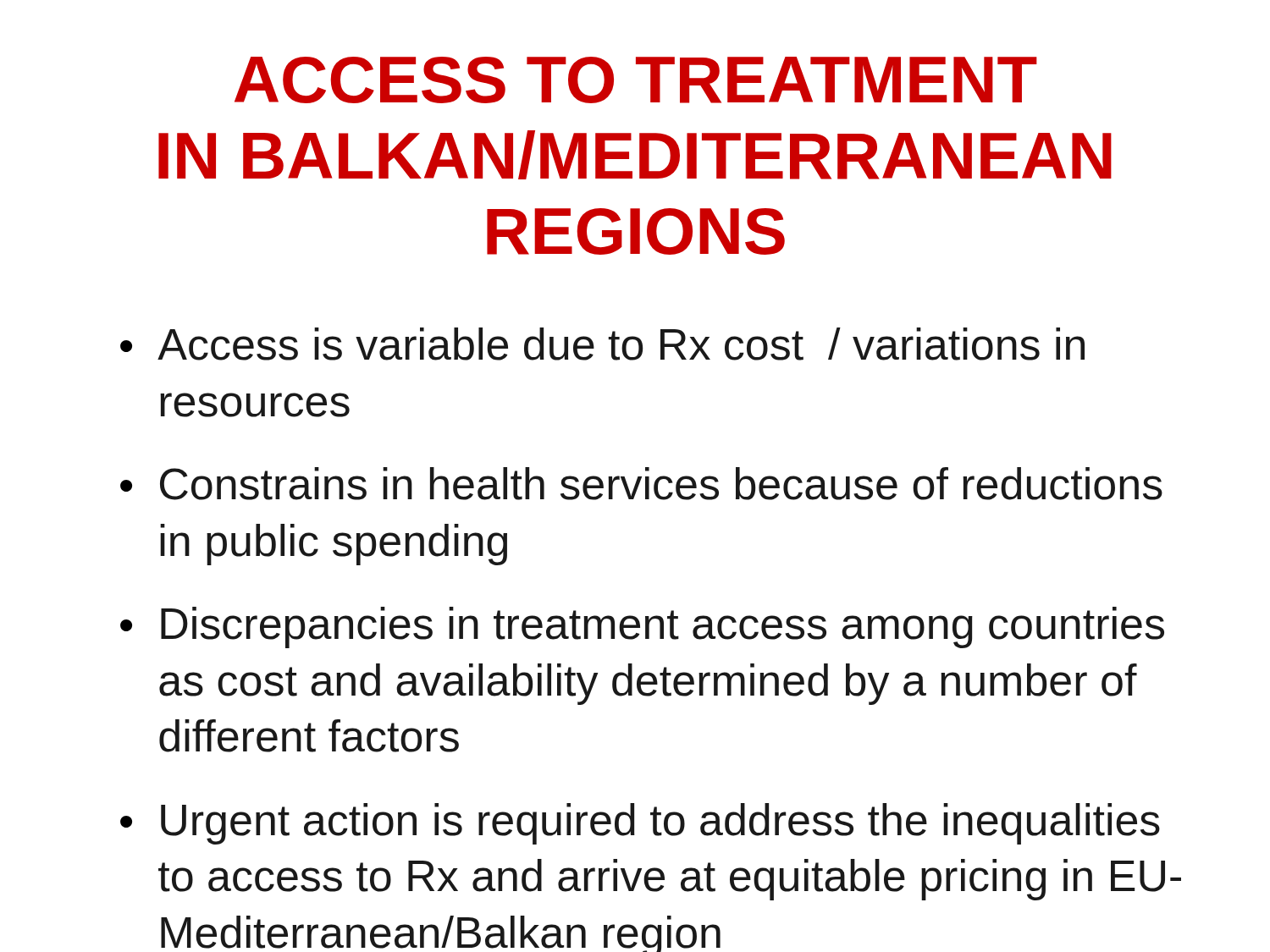Image resolution: width=1270 pixels, height=952 pixels.
Task: Select the title that reads "ACCESS TO TREATMENT IN BALKAN/MEDITERRANEAN REGIONS"
Action: 635,156
